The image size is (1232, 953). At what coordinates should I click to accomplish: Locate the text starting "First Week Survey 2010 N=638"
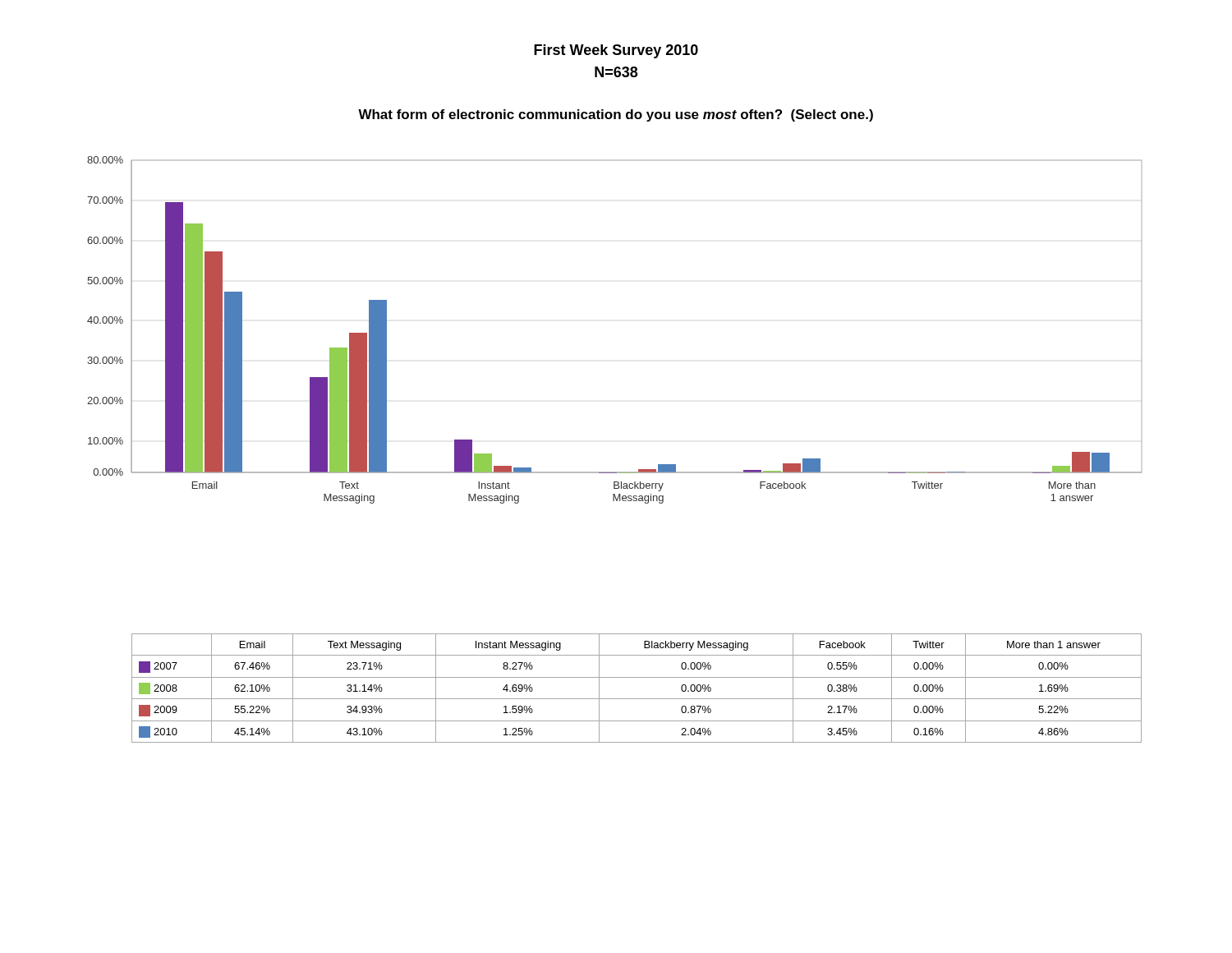click(x=616, y=62)
